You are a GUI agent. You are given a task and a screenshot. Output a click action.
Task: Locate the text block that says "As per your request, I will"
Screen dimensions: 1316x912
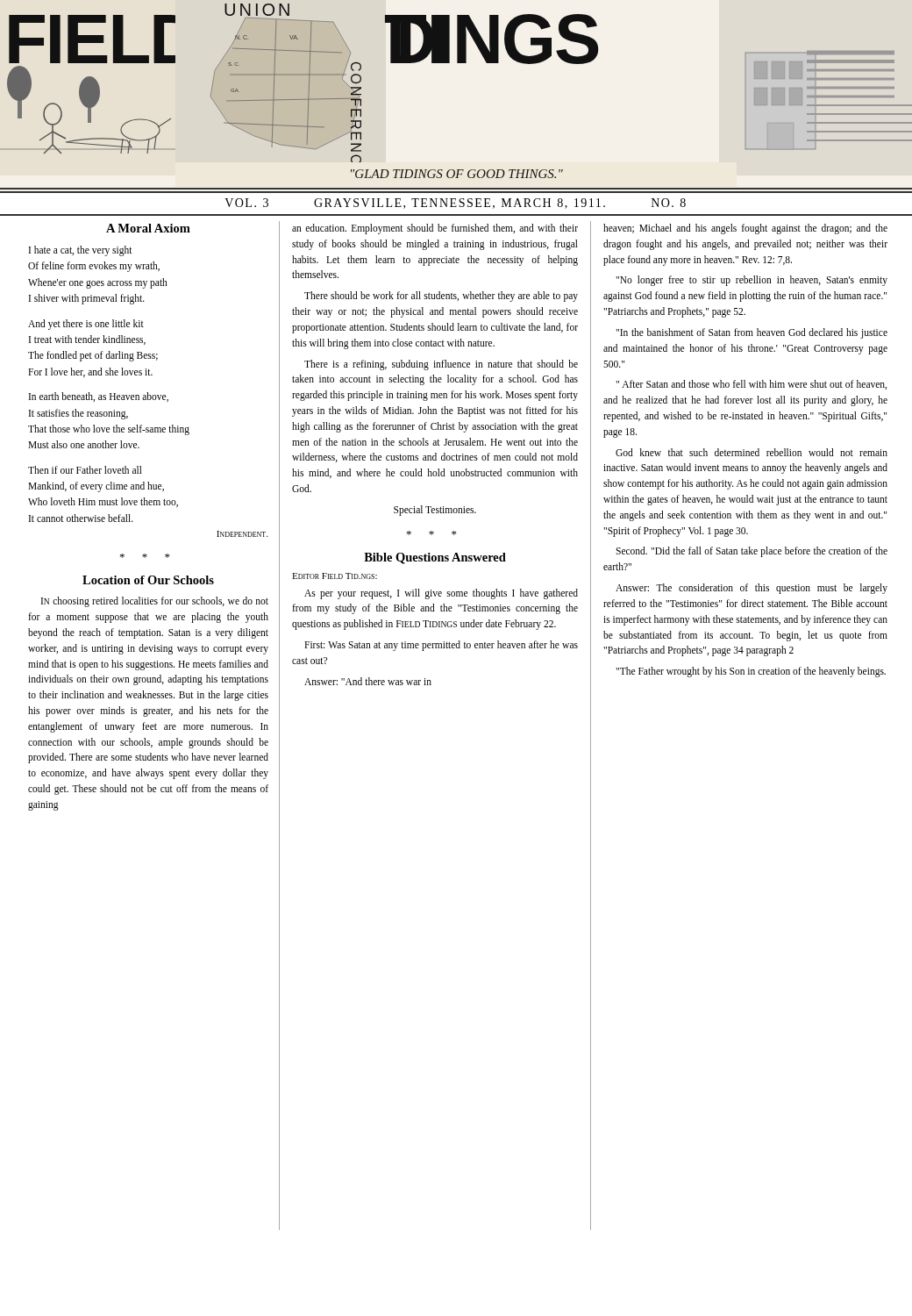click(435, 638)
